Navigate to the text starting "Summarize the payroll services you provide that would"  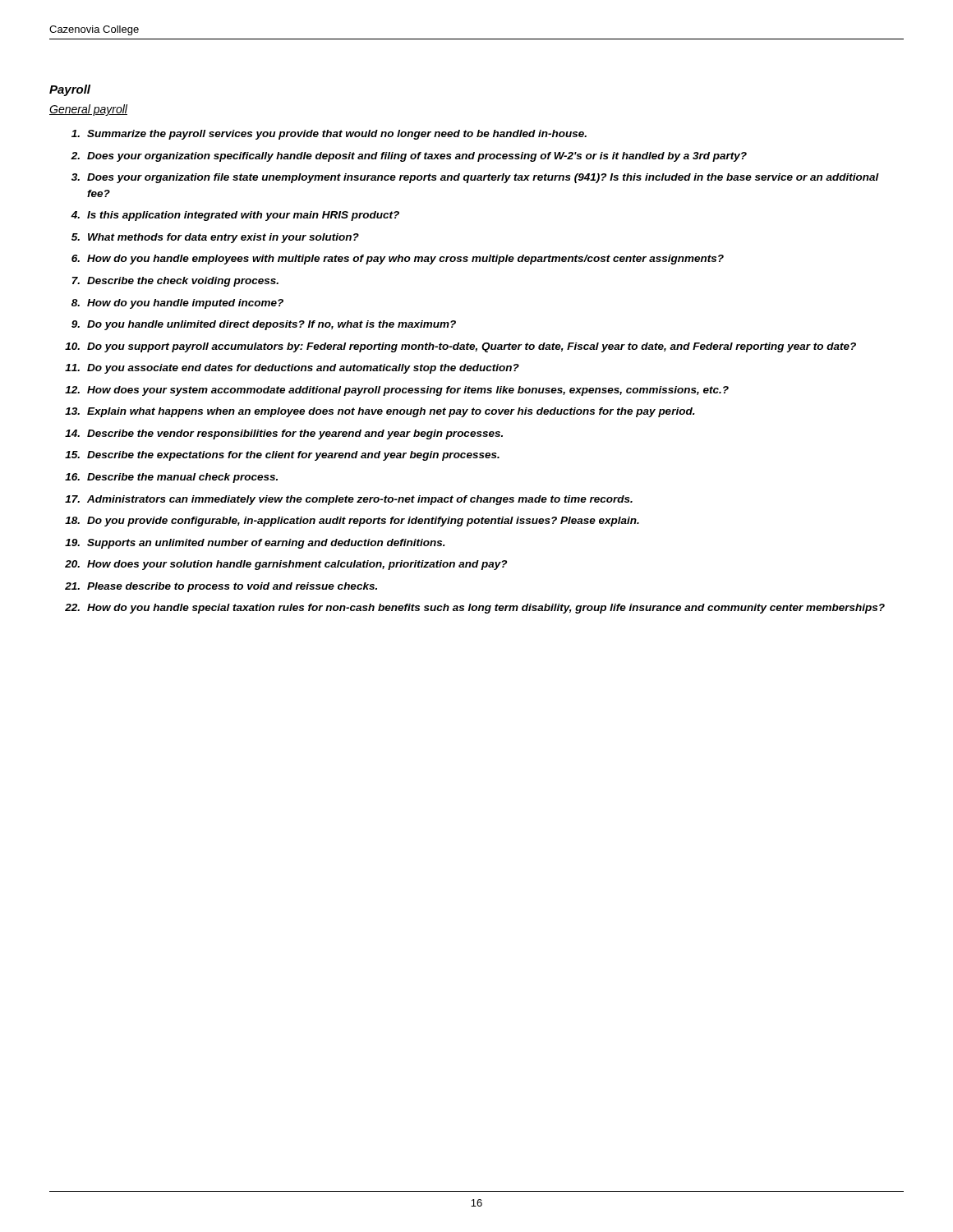coord(476,134)
